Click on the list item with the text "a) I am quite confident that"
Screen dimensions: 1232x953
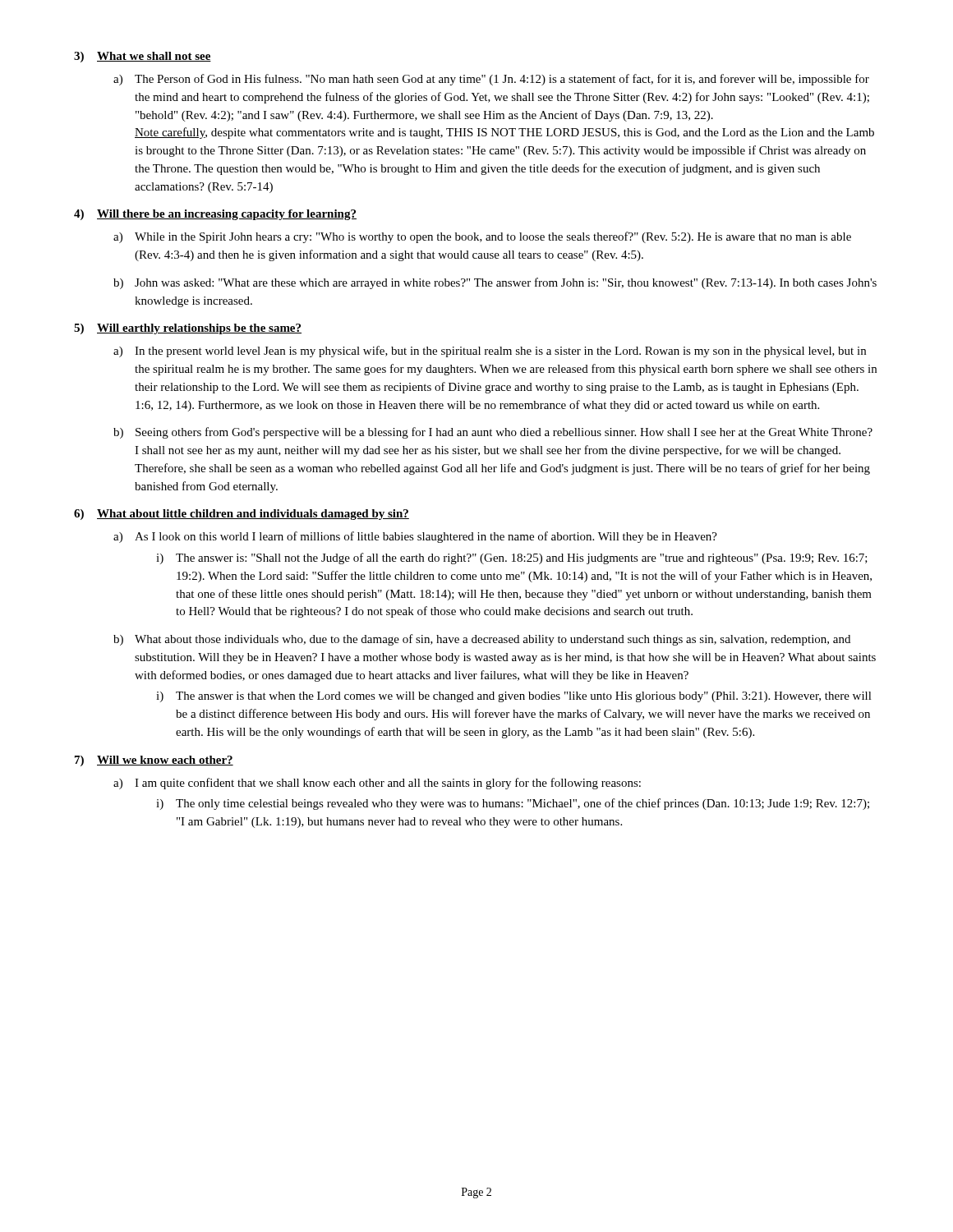coord(496,803)
